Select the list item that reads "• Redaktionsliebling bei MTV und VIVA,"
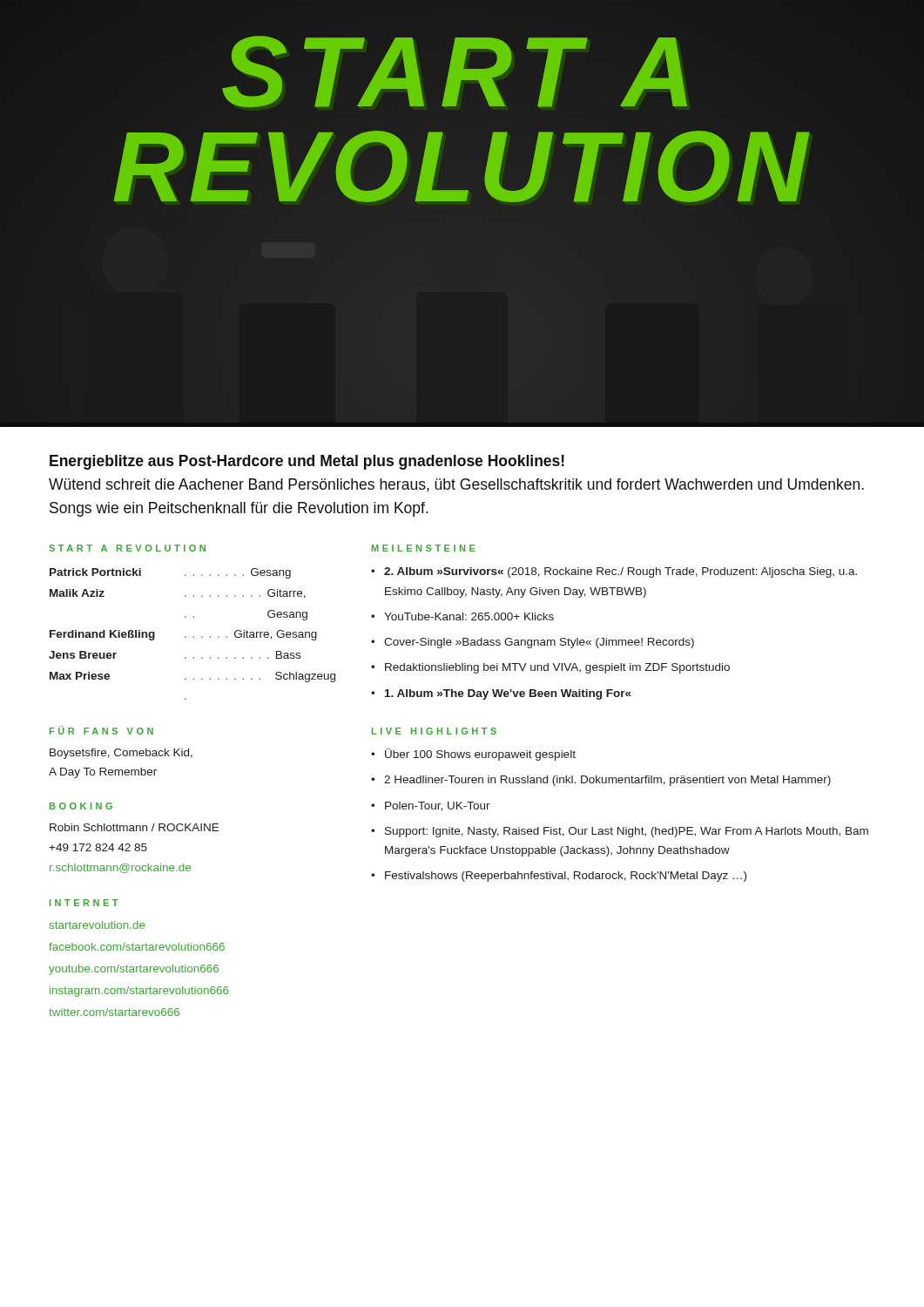The image size is (924, 1307). [x=551, y=668]
